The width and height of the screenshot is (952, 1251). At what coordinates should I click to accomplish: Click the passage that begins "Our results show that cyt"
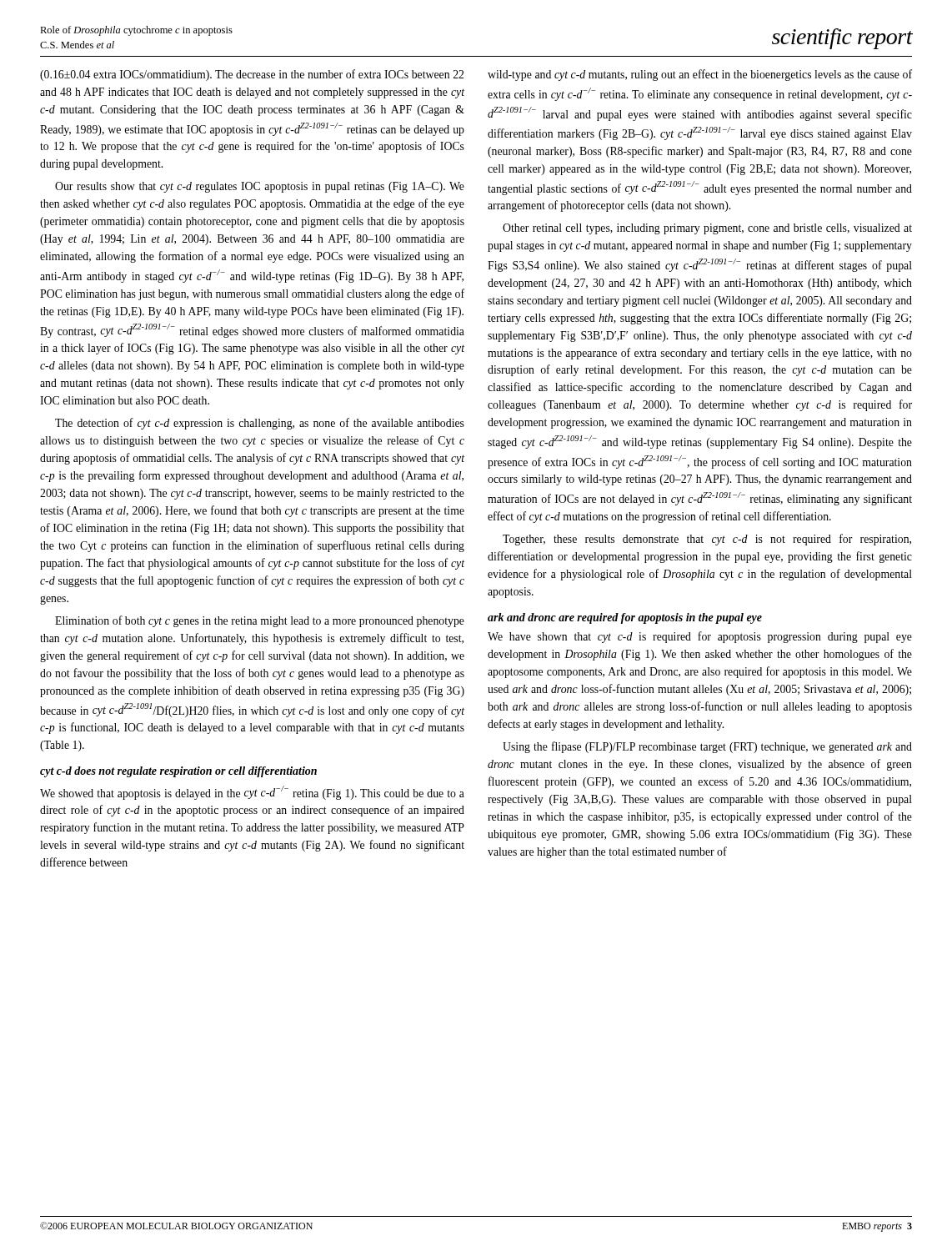click(x=252, y=295)
